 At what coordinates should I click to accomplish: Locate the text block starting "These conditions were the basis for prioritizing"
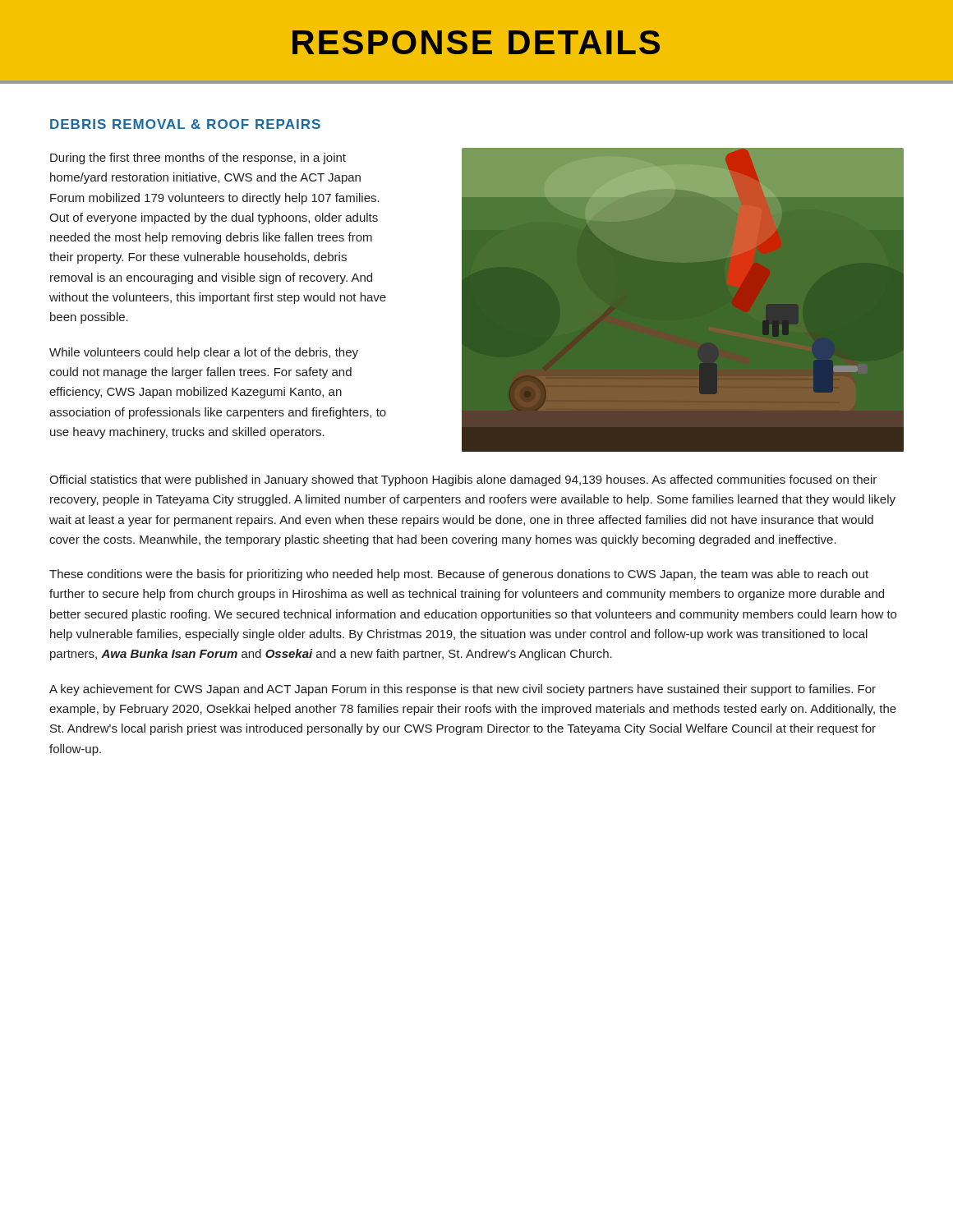[473, 614]
